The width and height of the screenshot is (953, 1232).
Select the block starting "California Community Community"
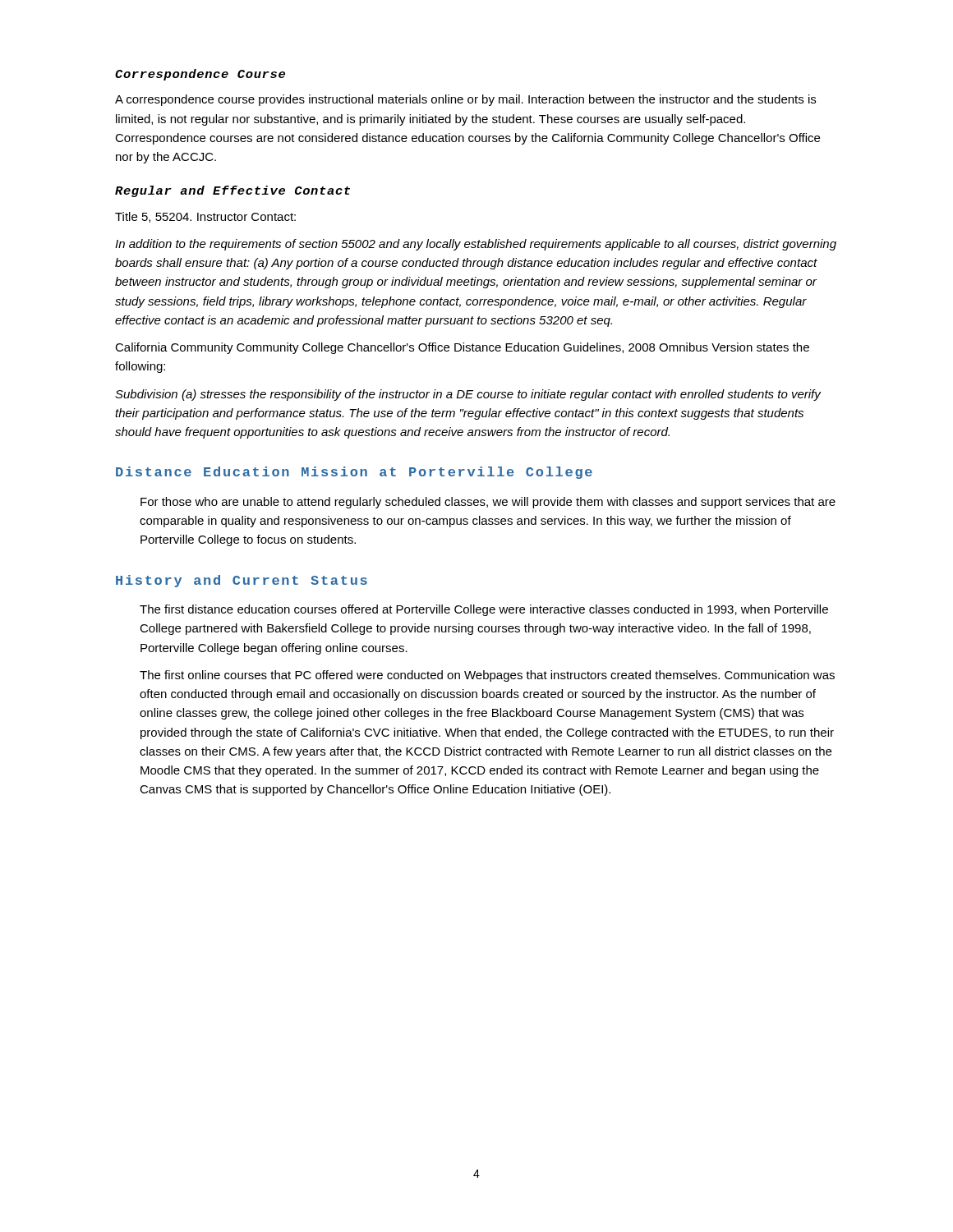[462, 357]
